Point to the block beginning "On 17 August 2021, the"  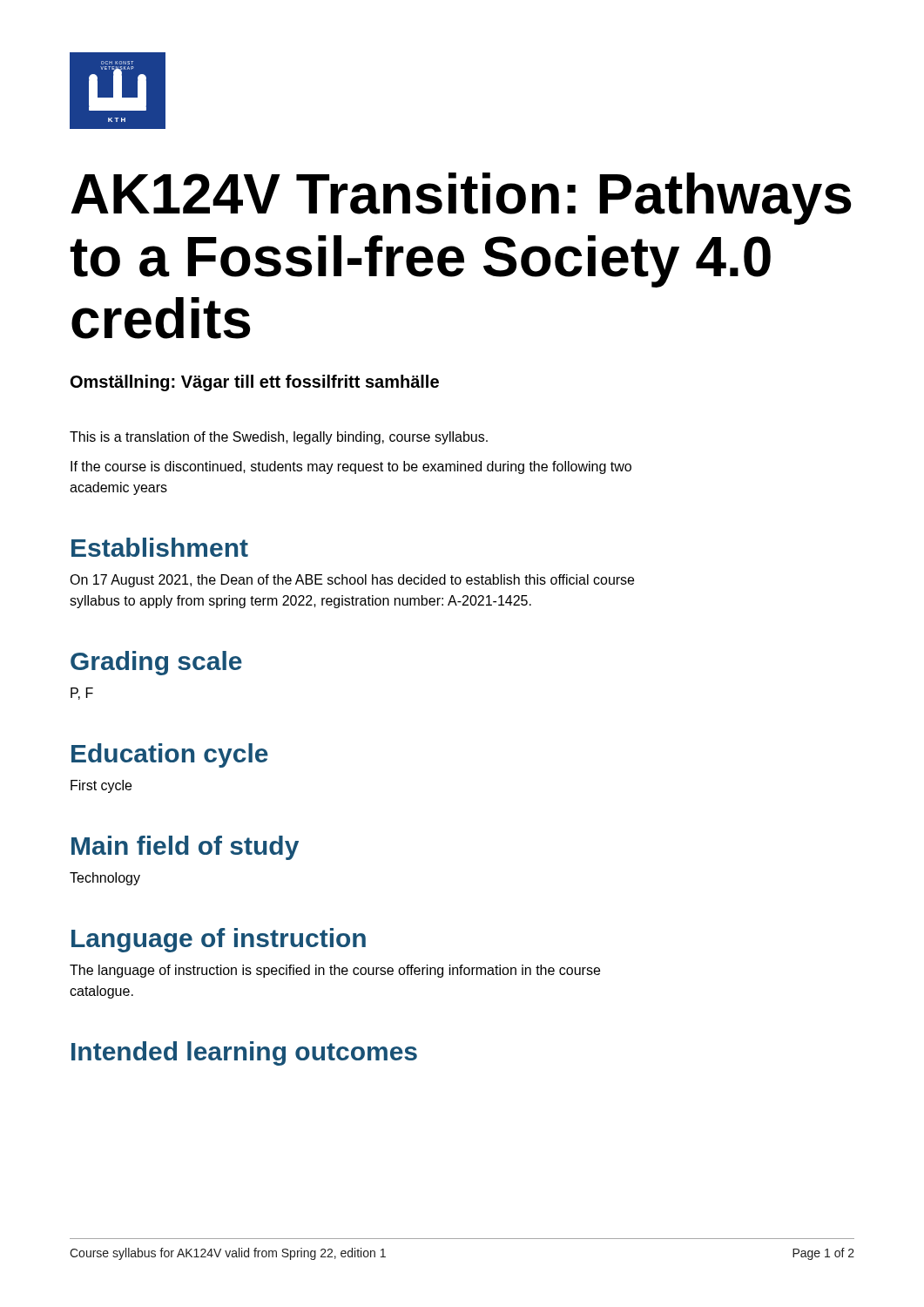tap(366, 591)
